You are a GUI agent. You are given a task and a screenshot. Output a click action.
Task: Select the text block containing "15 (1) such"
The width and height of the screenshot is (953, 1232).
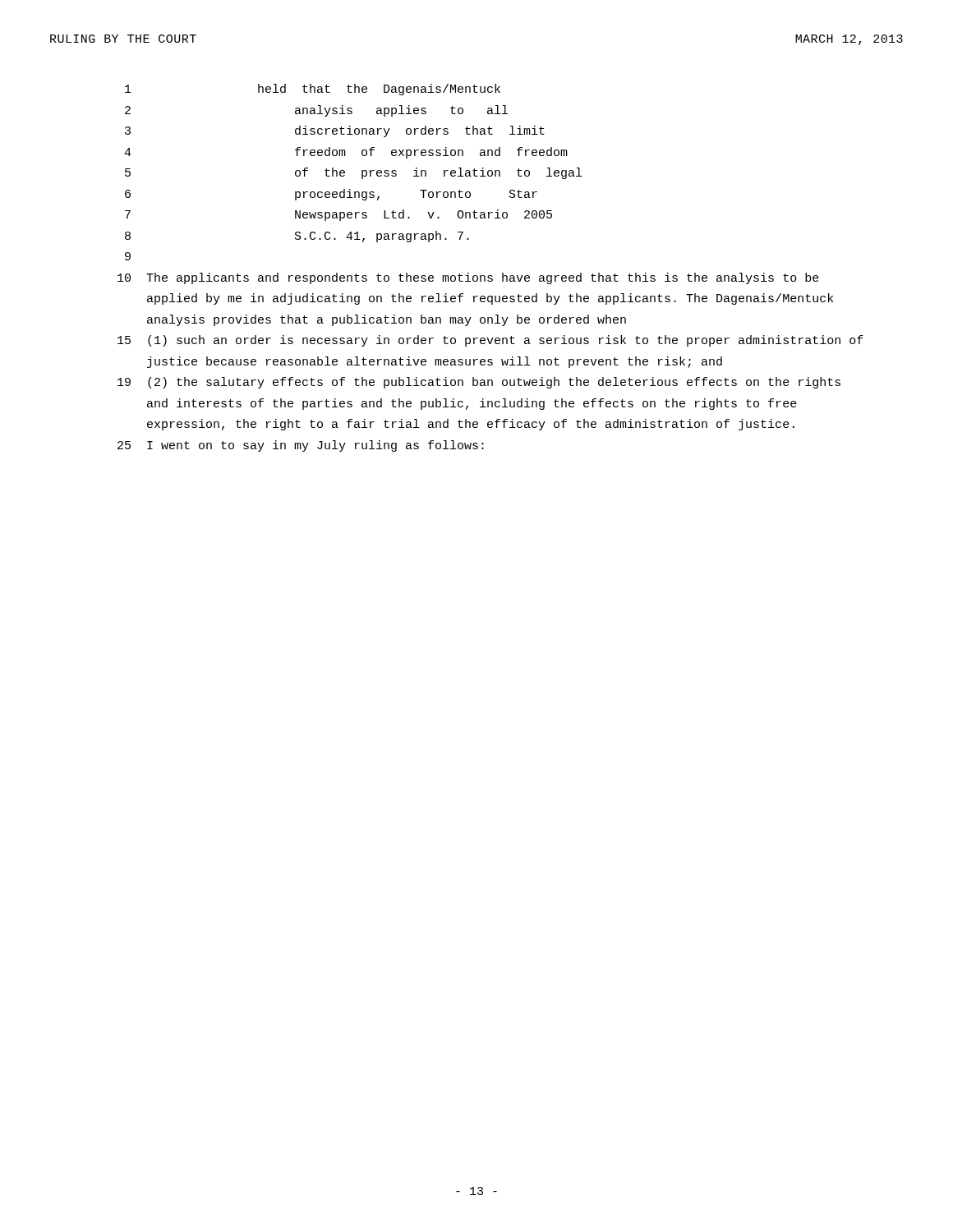(x=485, y=352)
